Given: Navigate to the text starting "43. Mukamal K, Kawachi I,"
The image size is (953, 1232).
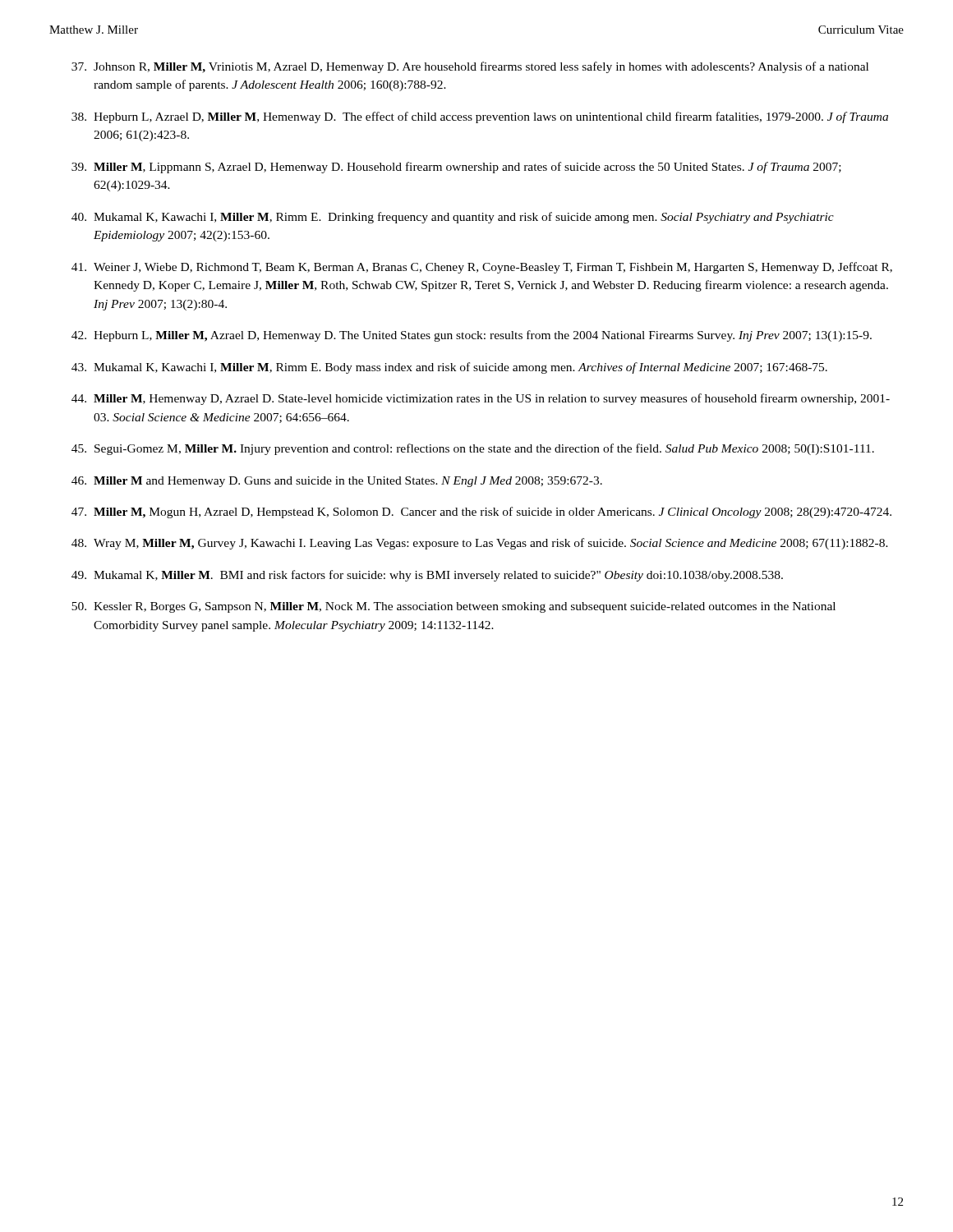Looking at the screenshot, I should [476, 367].
